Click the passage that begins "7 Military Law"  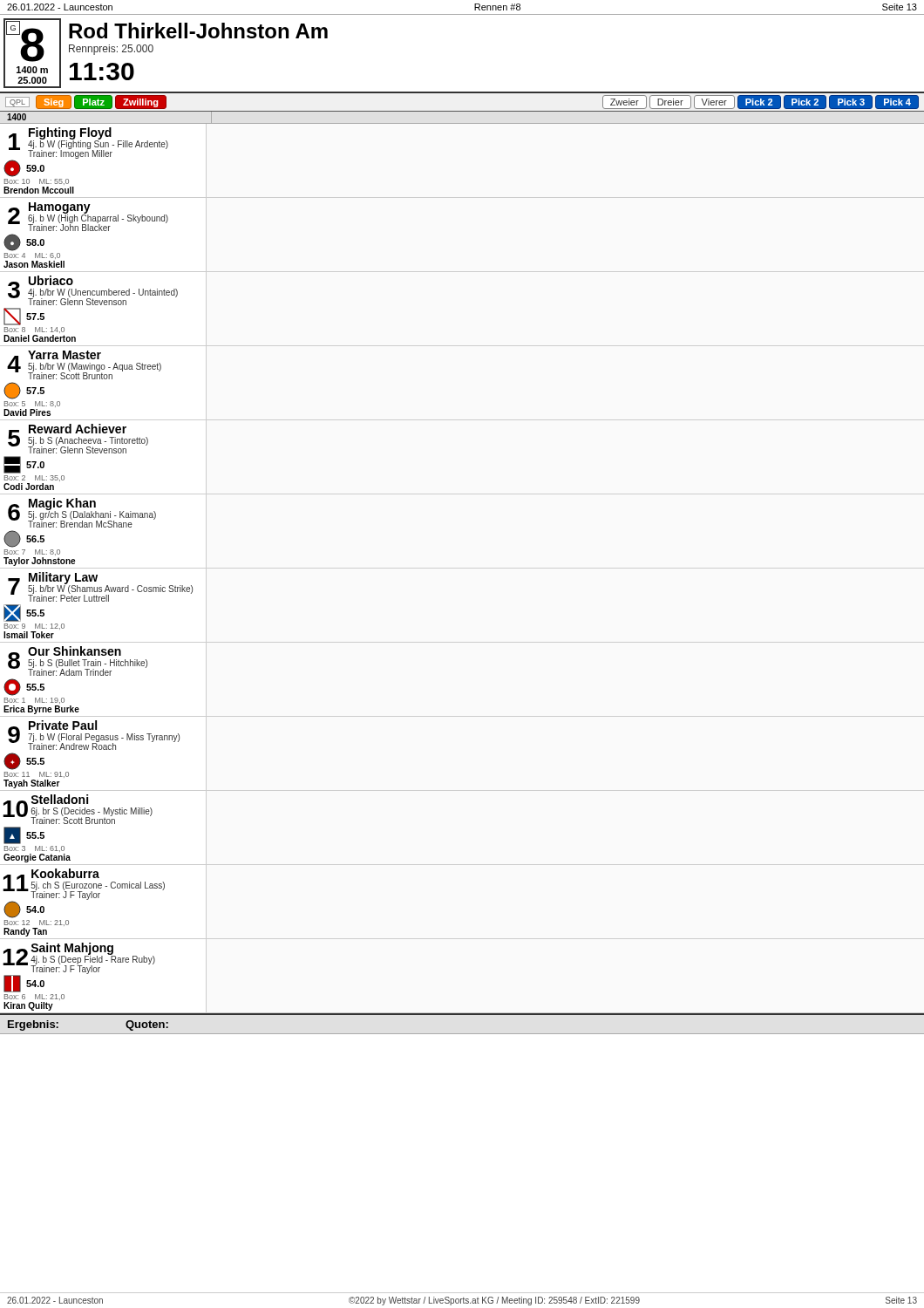click(100, 587)
